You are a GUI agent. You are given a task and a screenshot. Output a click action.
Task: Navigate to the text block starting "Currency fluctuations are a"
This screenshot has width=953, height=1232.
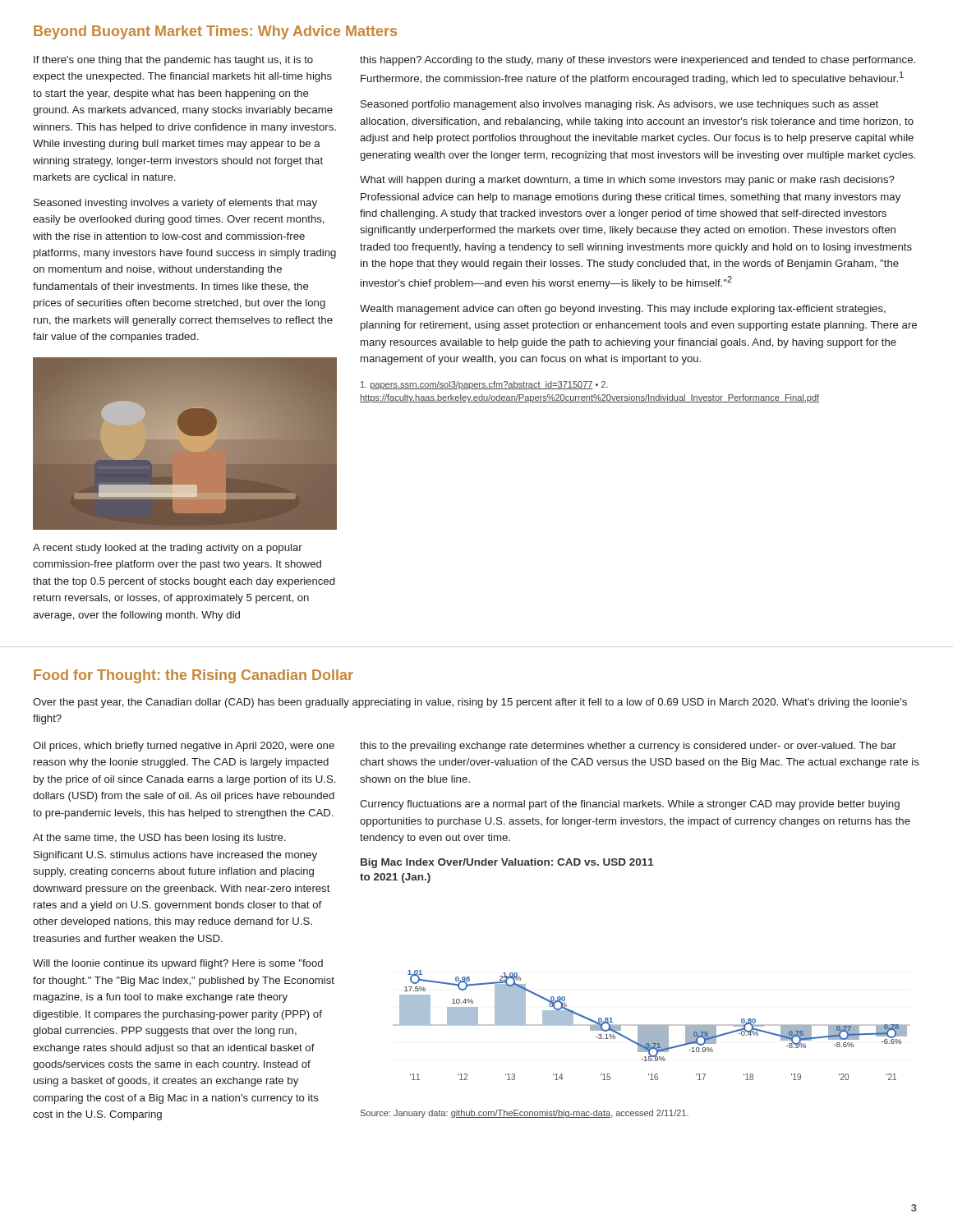click(635, 821)
